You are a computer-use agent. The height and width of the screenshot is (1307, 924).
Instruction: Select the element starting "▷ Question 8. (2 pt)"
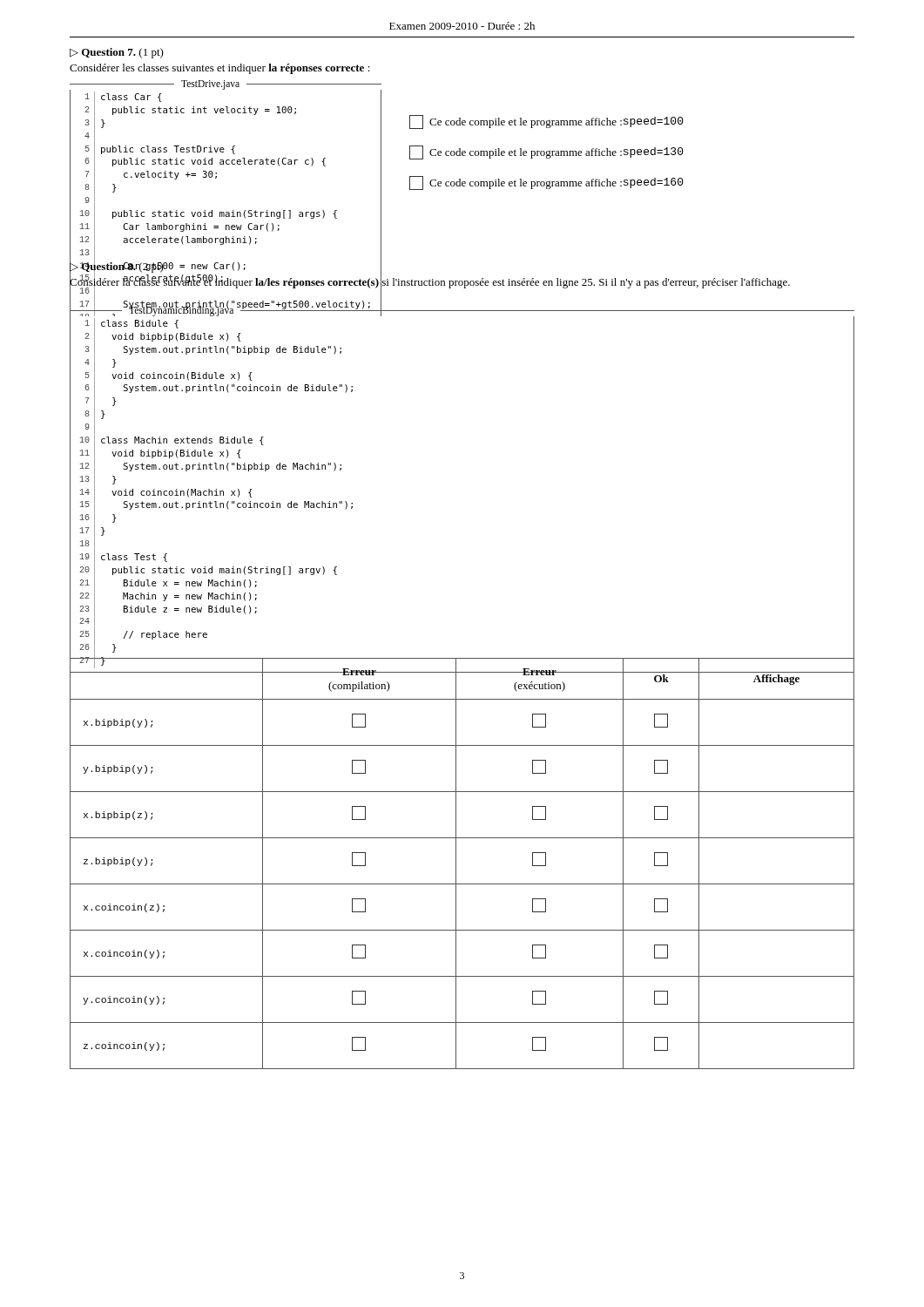[117, 266]
